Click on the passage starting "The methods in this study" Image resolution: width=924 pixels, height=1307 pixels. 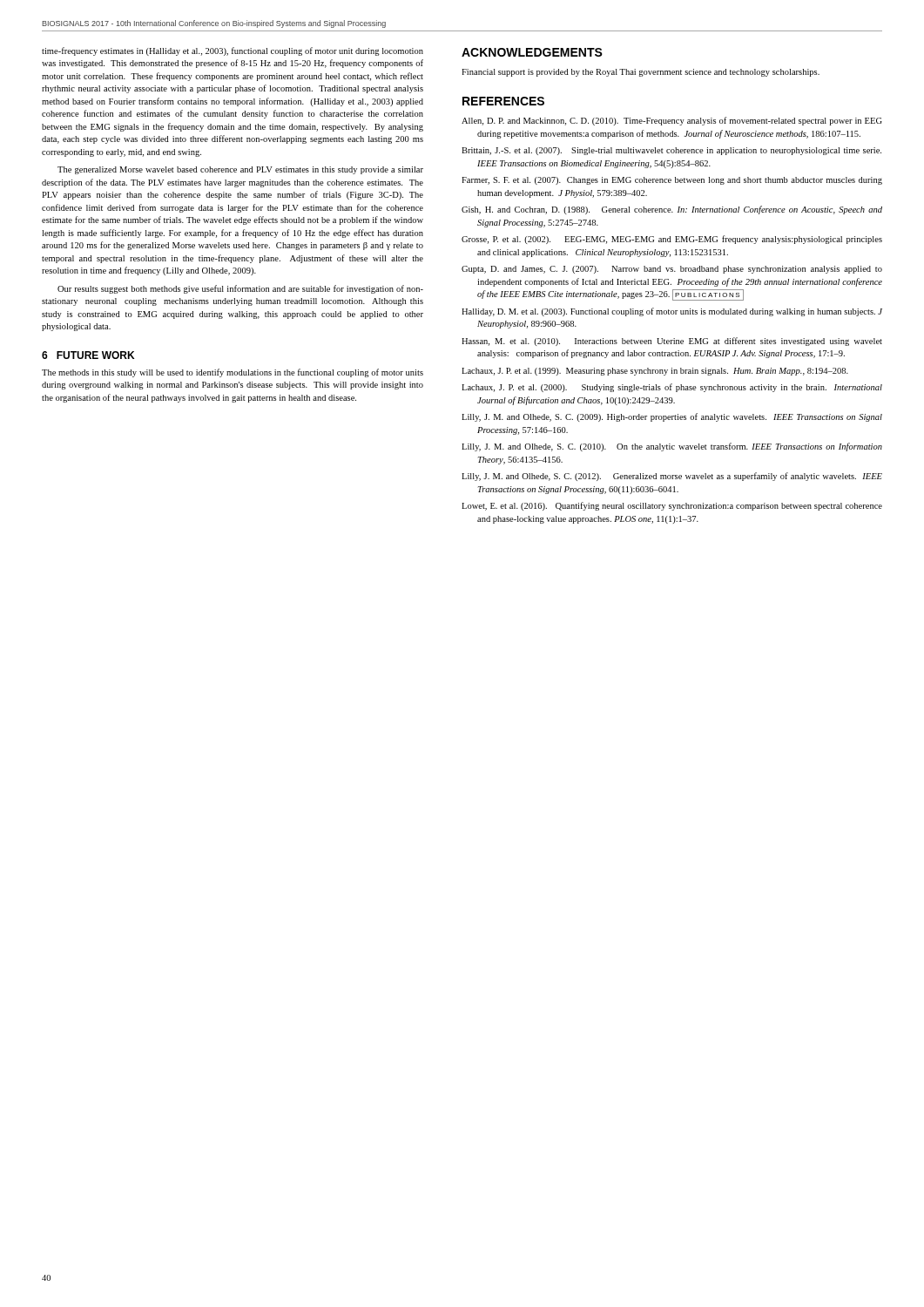click(x=233, y=385)
